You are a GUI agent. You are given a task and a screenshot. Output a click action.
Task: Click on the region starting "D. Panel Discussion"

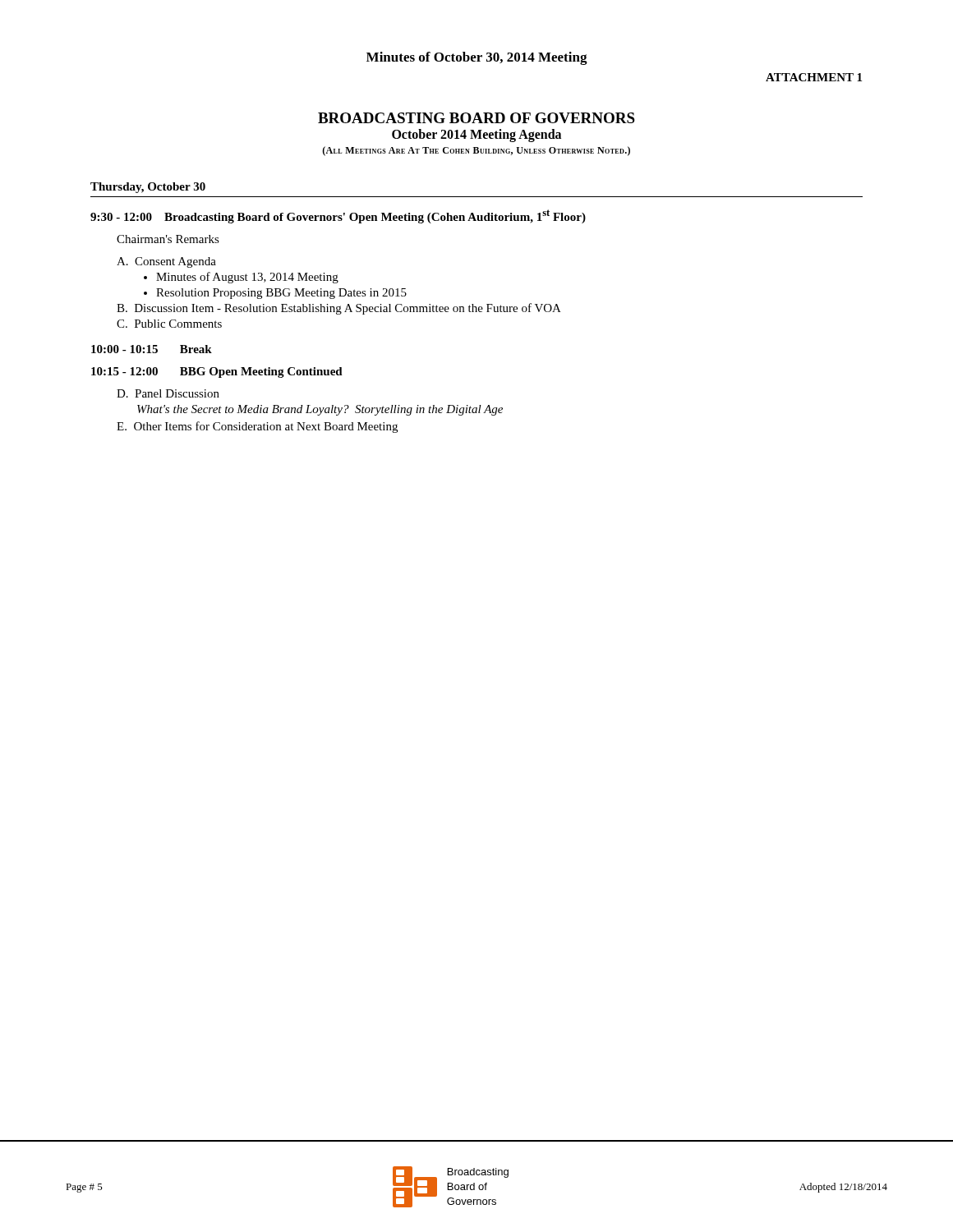pyautogui.click(x=168, y=393)
